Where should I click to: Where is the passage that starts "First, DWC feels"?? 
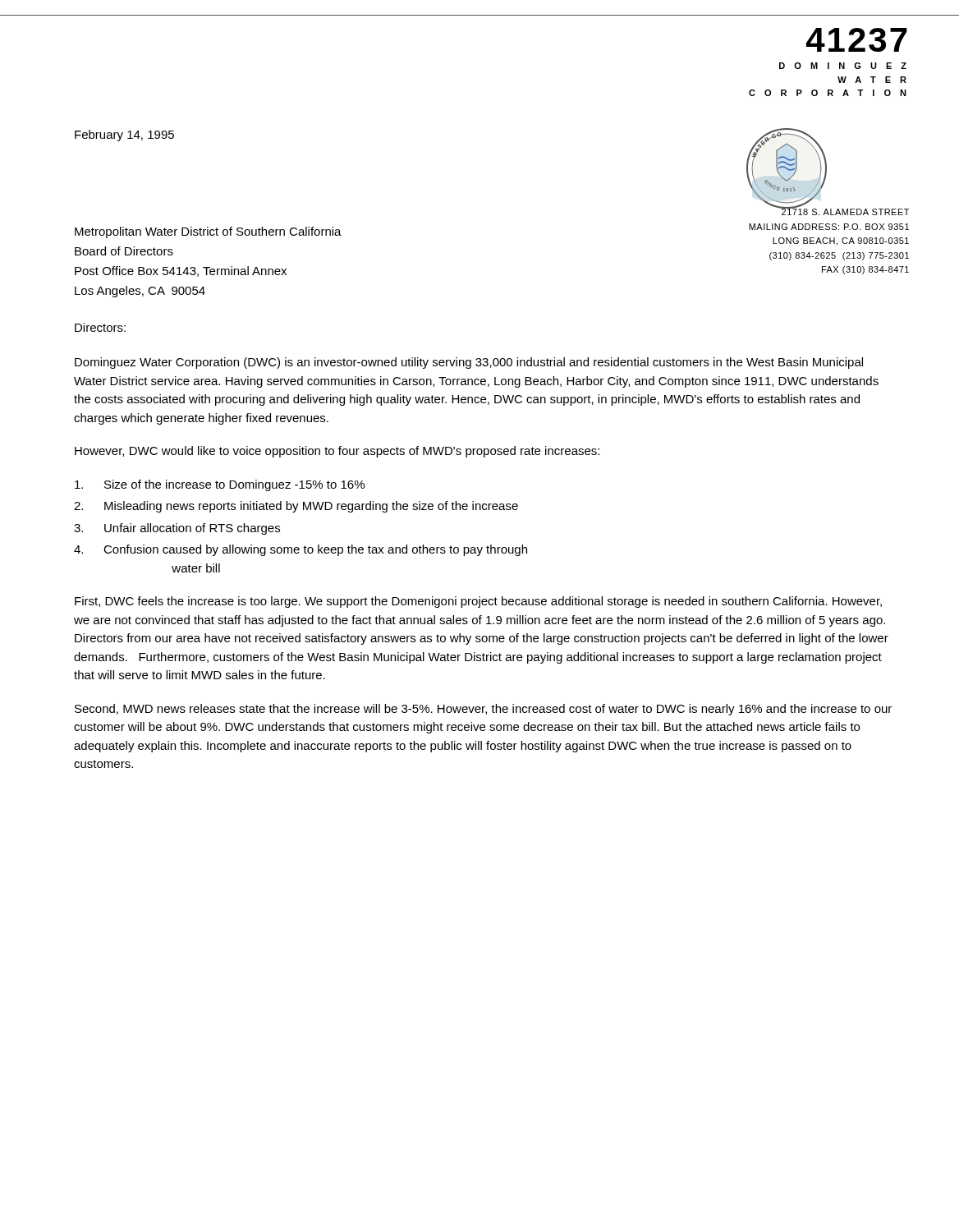click(481, 638)
